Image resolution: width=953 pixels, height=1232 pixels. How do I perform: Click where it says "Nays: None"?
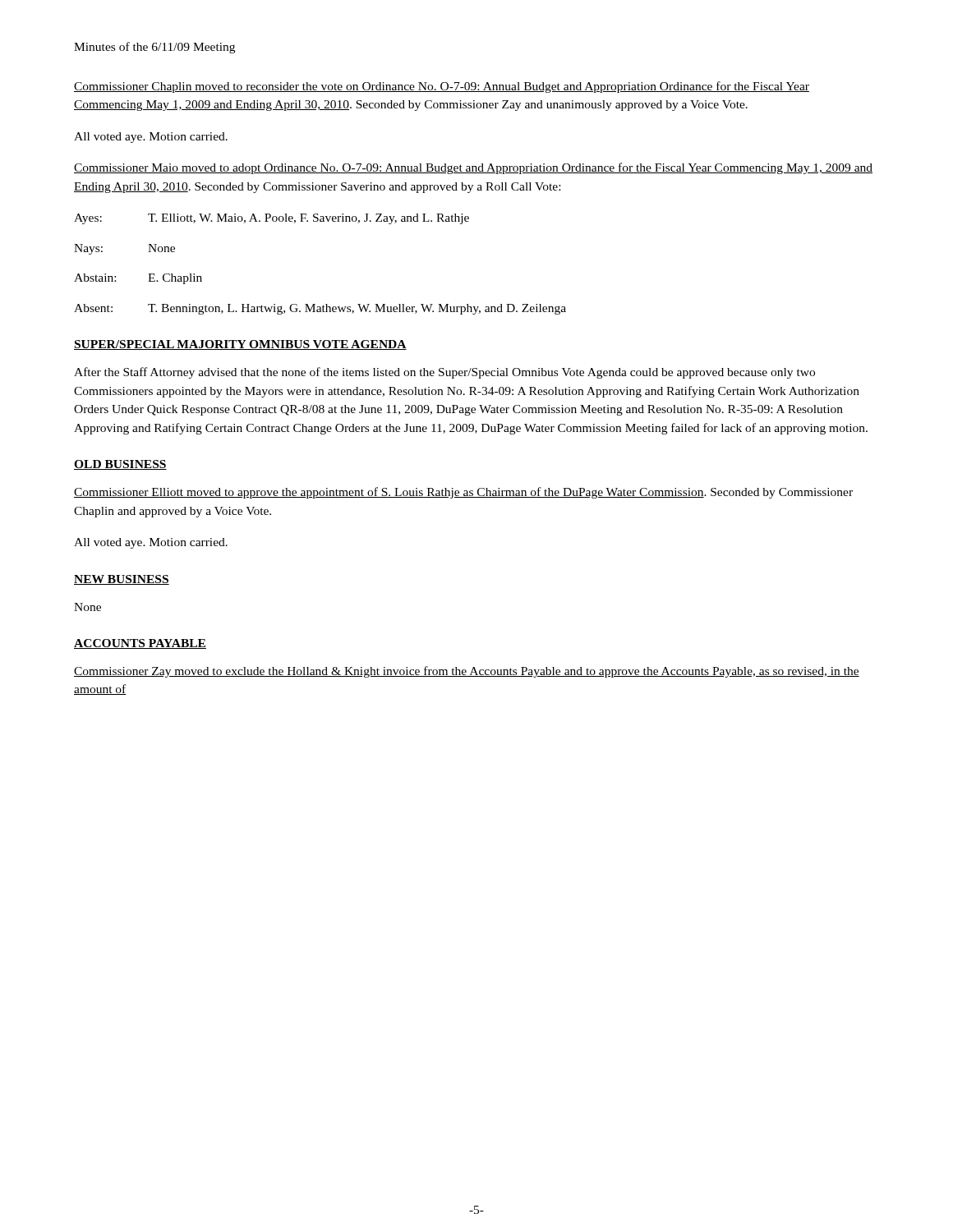coord(92,249)
